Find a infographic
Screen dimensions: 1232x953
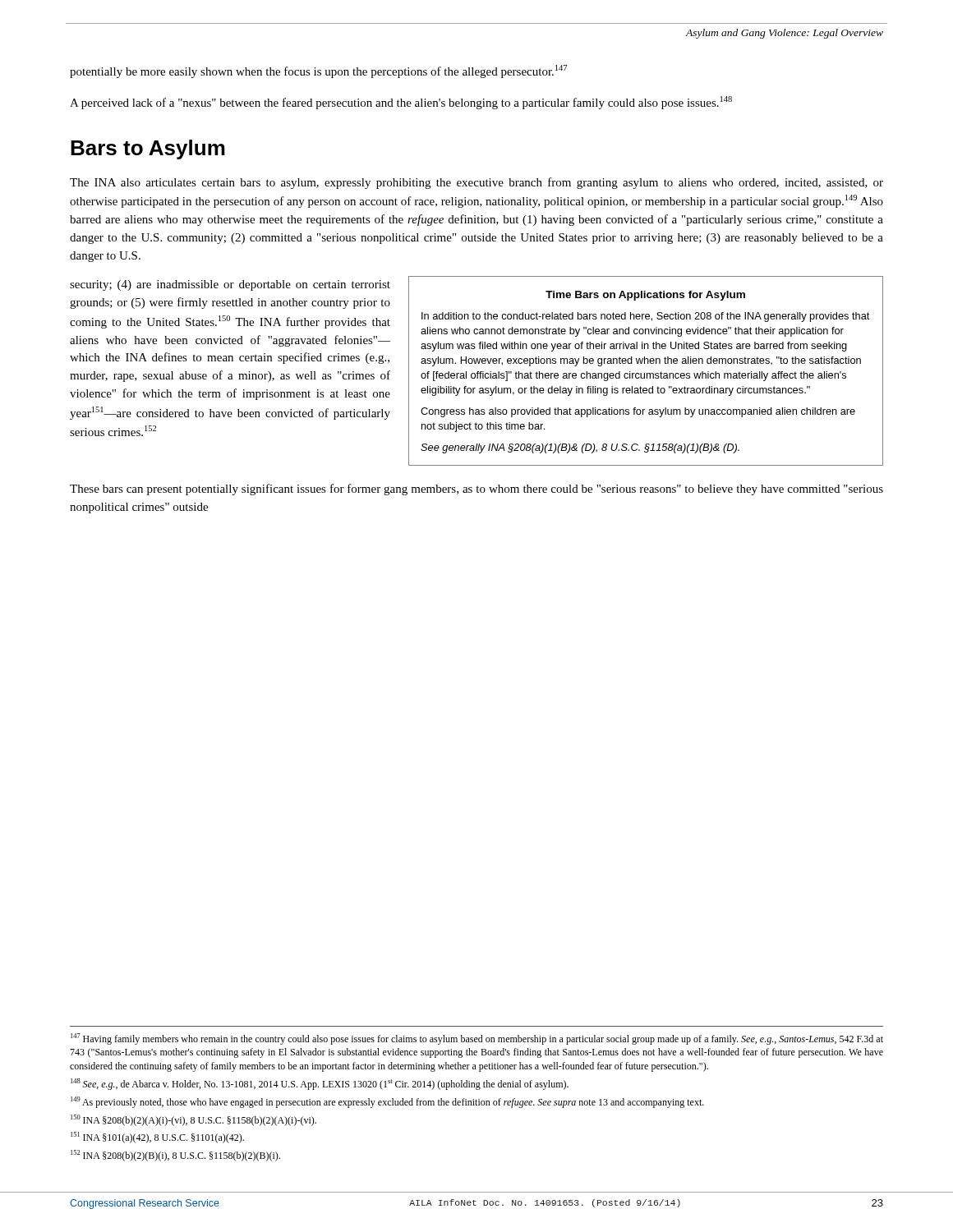(646, 371)
